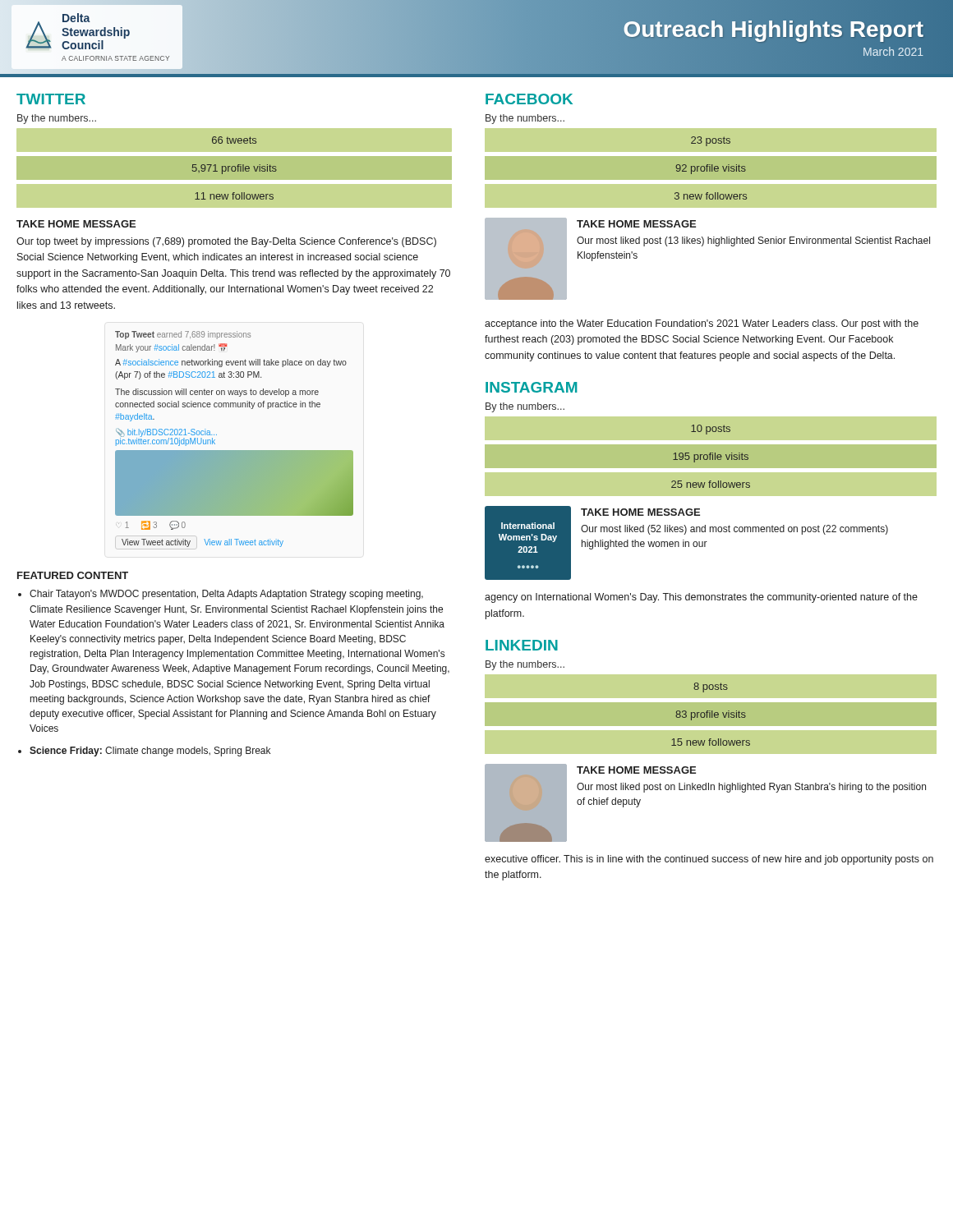This screenshot has height=1232, width=953.
Task: Select the table that reads "66 tweets"
Action: tap(234, 168)
